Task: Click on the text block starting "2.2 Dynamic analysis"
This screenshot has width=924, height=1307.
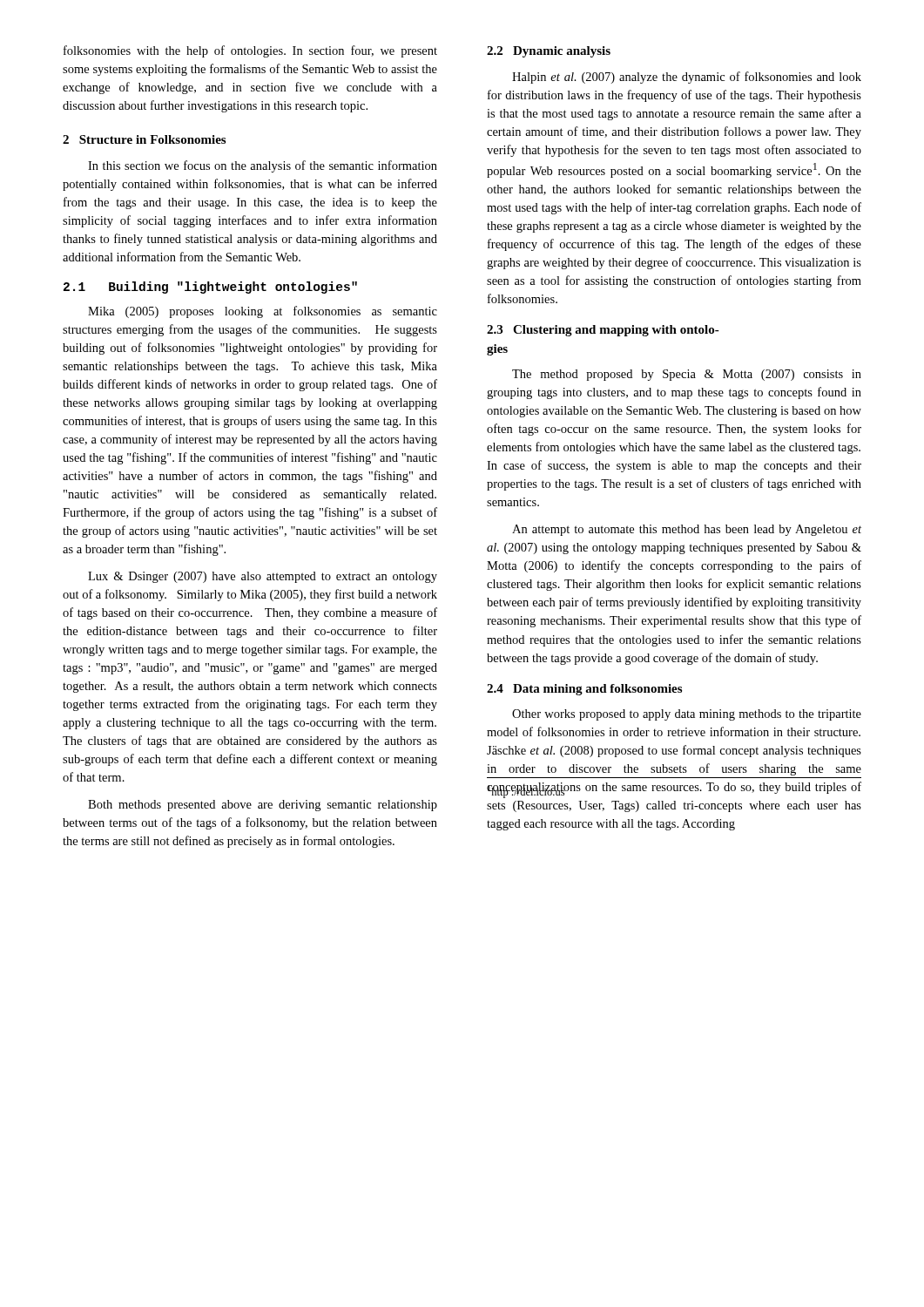Action: (549, 51)
